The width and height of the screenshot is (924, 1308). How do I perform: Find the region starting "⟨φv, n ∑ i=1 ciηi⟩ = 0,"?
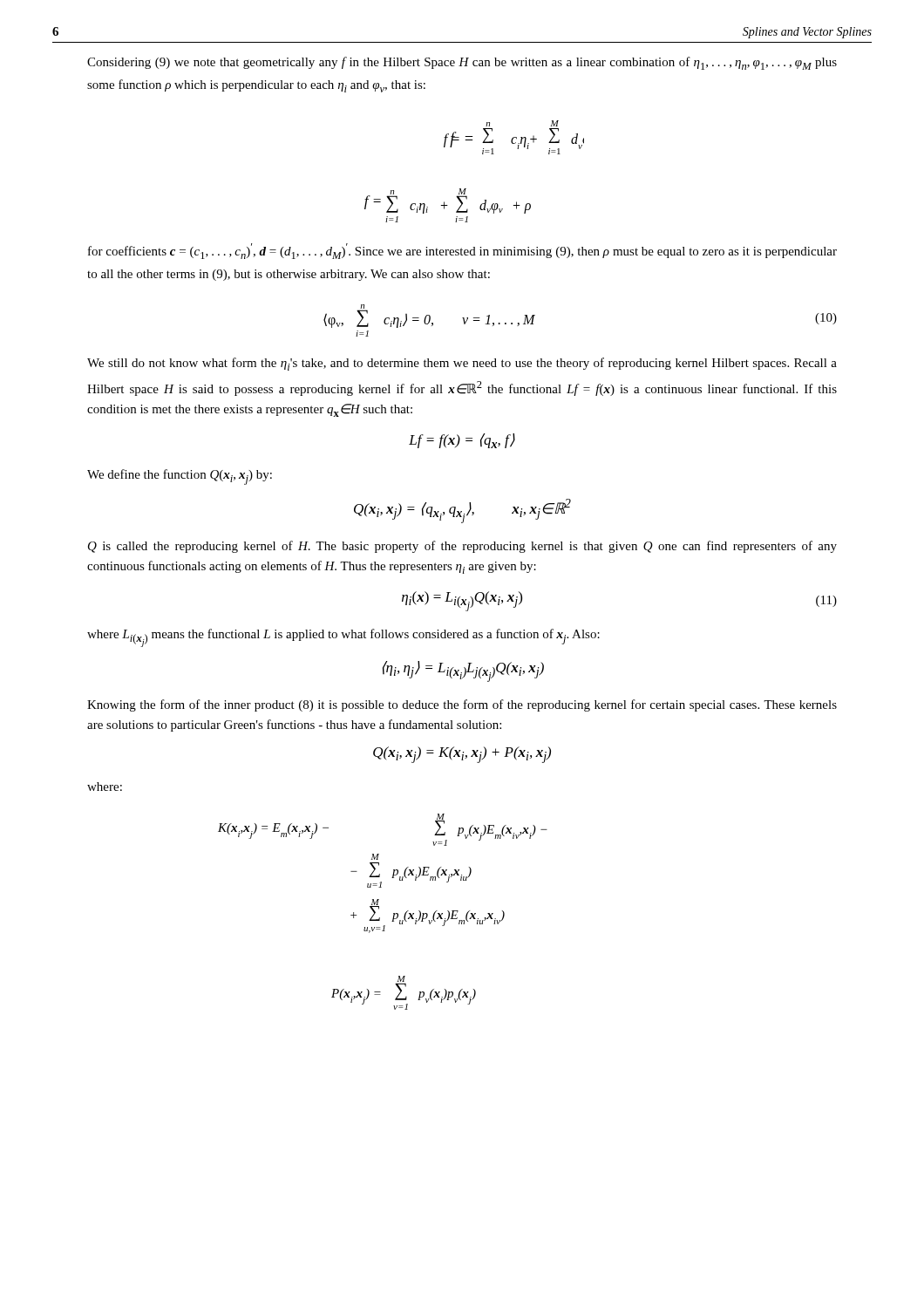tap(462, 317)
